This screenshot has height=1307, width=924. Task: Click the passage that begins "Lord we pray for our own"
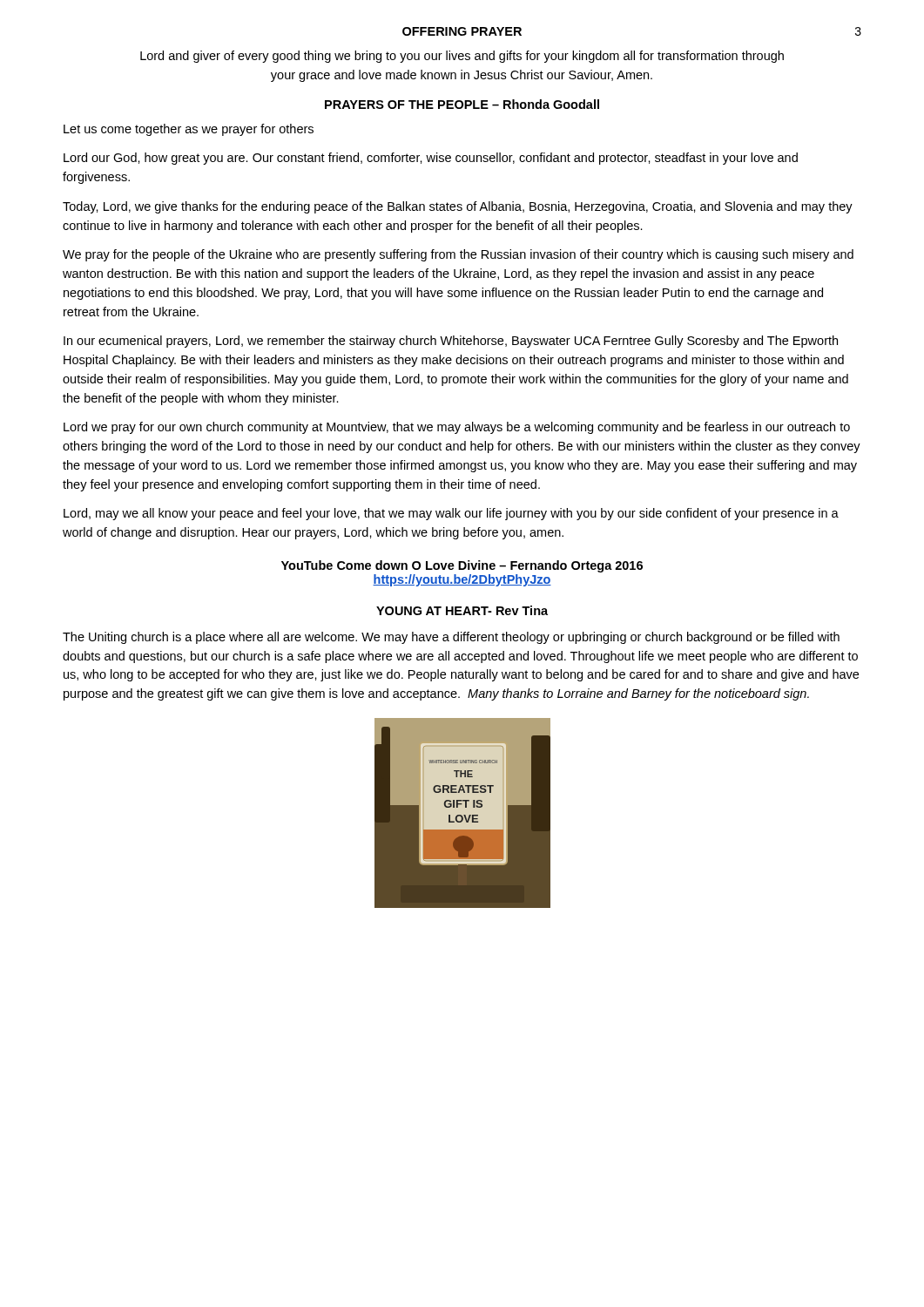pos(461,456)
